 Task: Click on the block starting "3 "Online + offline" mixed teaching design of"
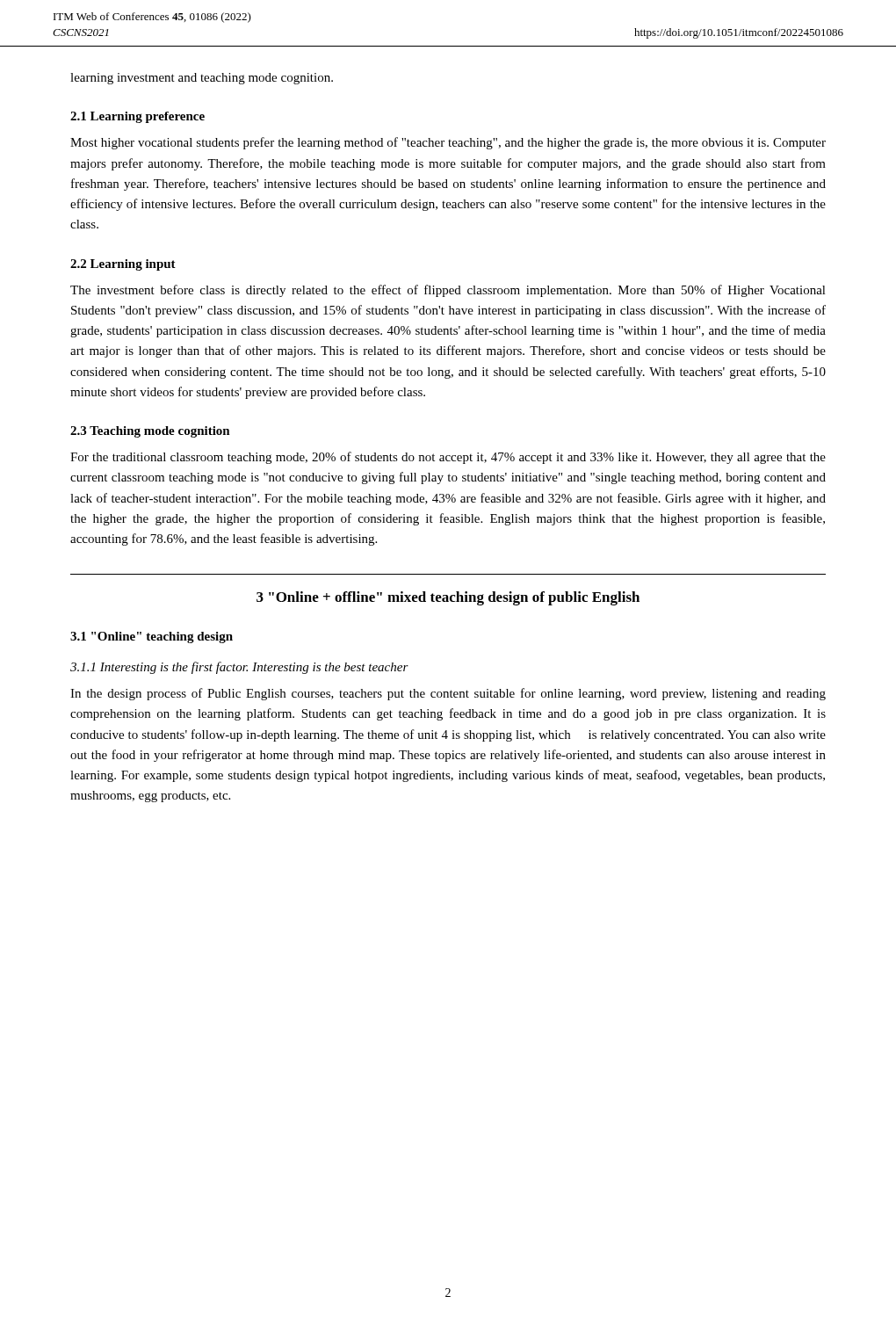448,597
